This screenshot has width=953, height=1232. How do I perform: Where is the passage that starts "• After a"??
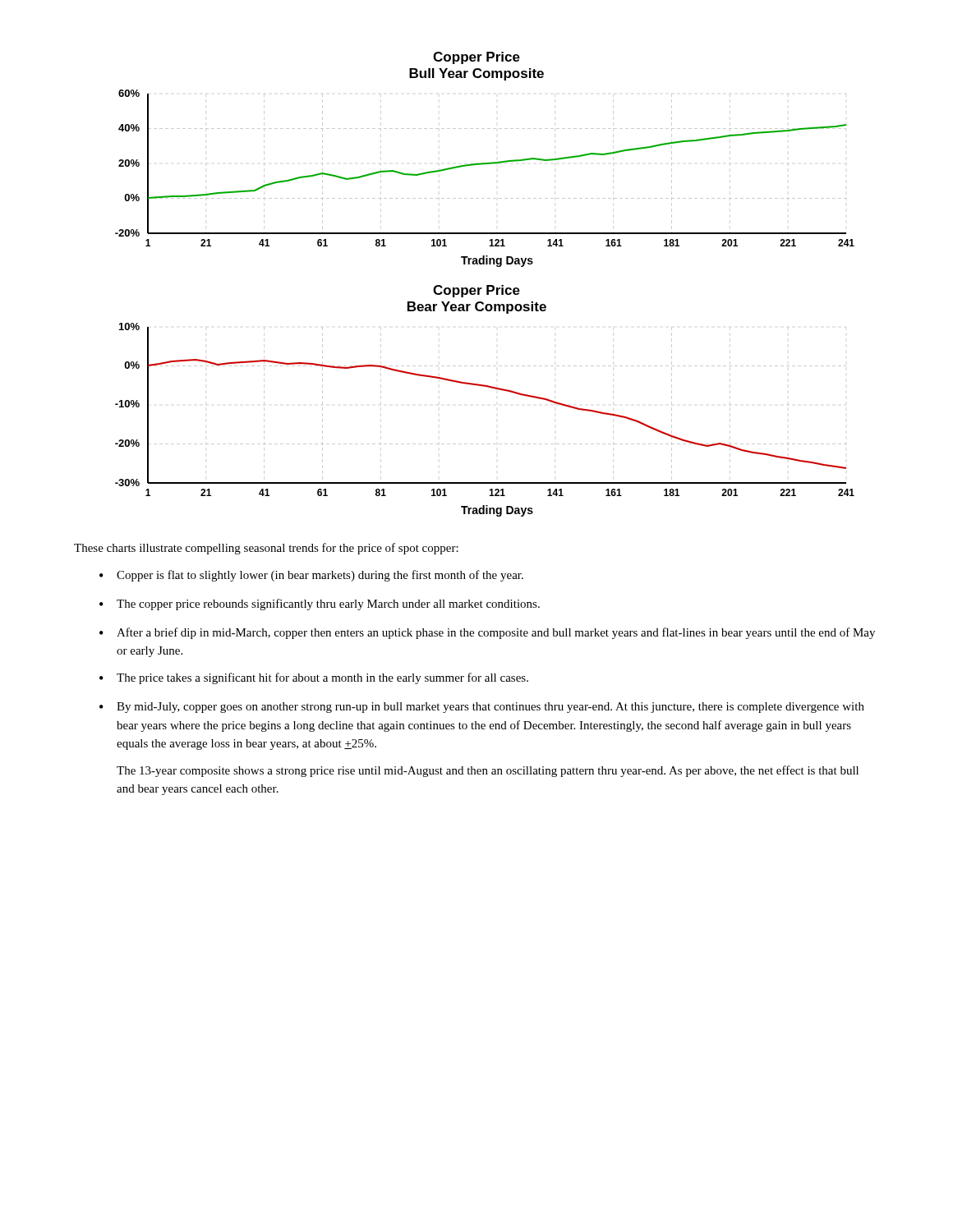[489, 642]
